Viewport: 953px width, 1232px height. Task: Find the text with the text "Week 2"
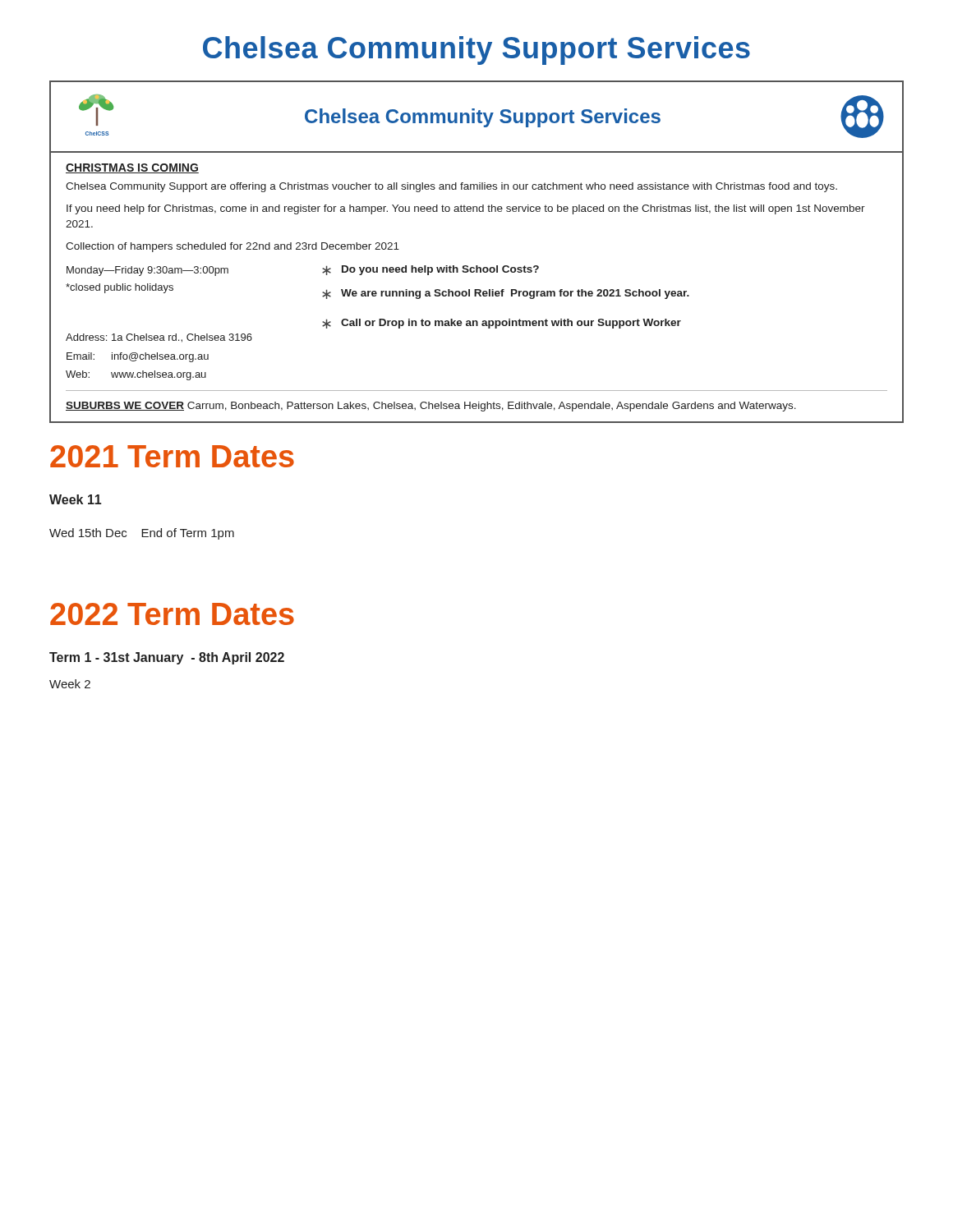pos(70,684)
